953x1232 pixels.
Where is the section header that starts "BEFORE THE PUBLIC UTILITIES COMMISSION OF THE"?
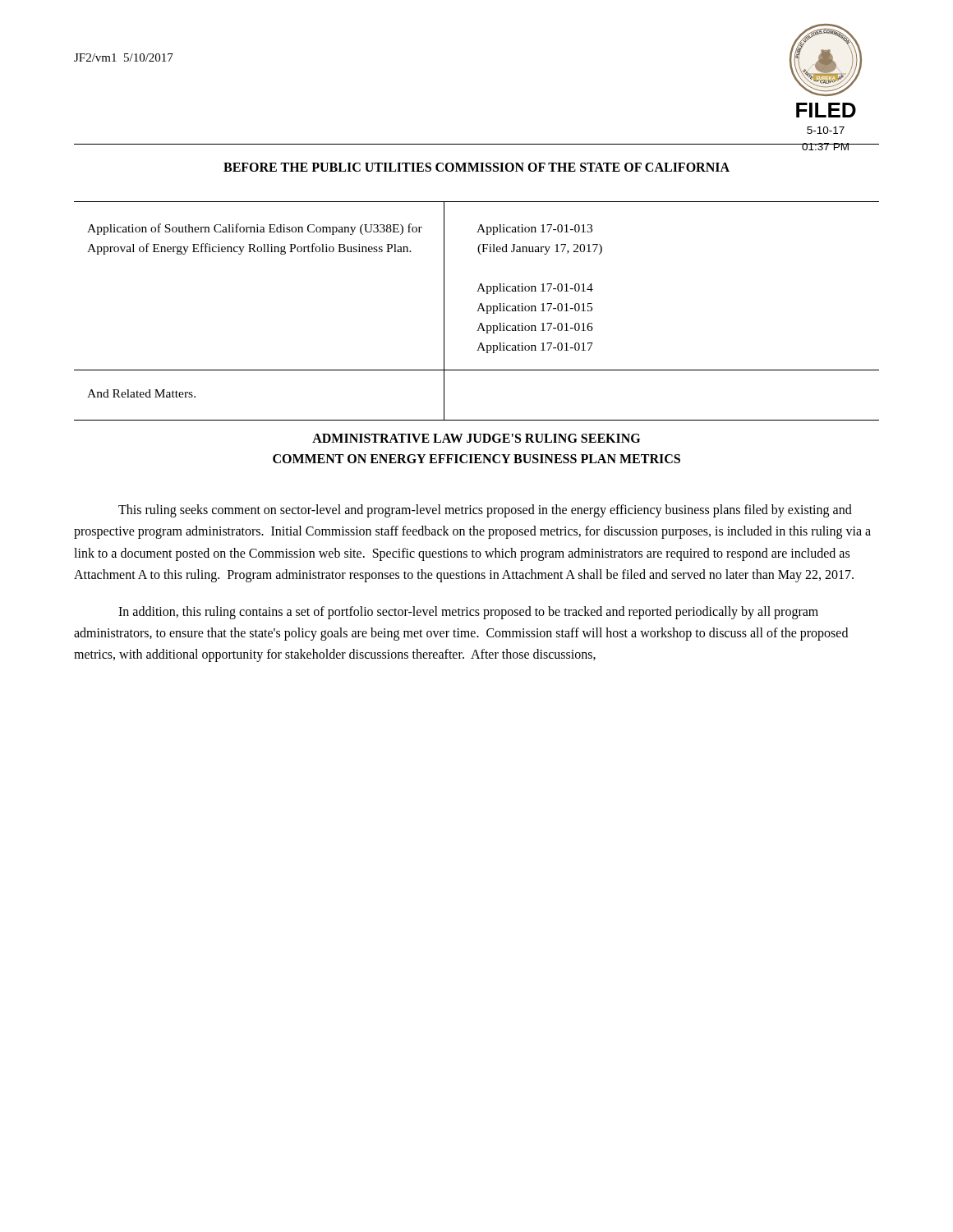tap(476, 167)
